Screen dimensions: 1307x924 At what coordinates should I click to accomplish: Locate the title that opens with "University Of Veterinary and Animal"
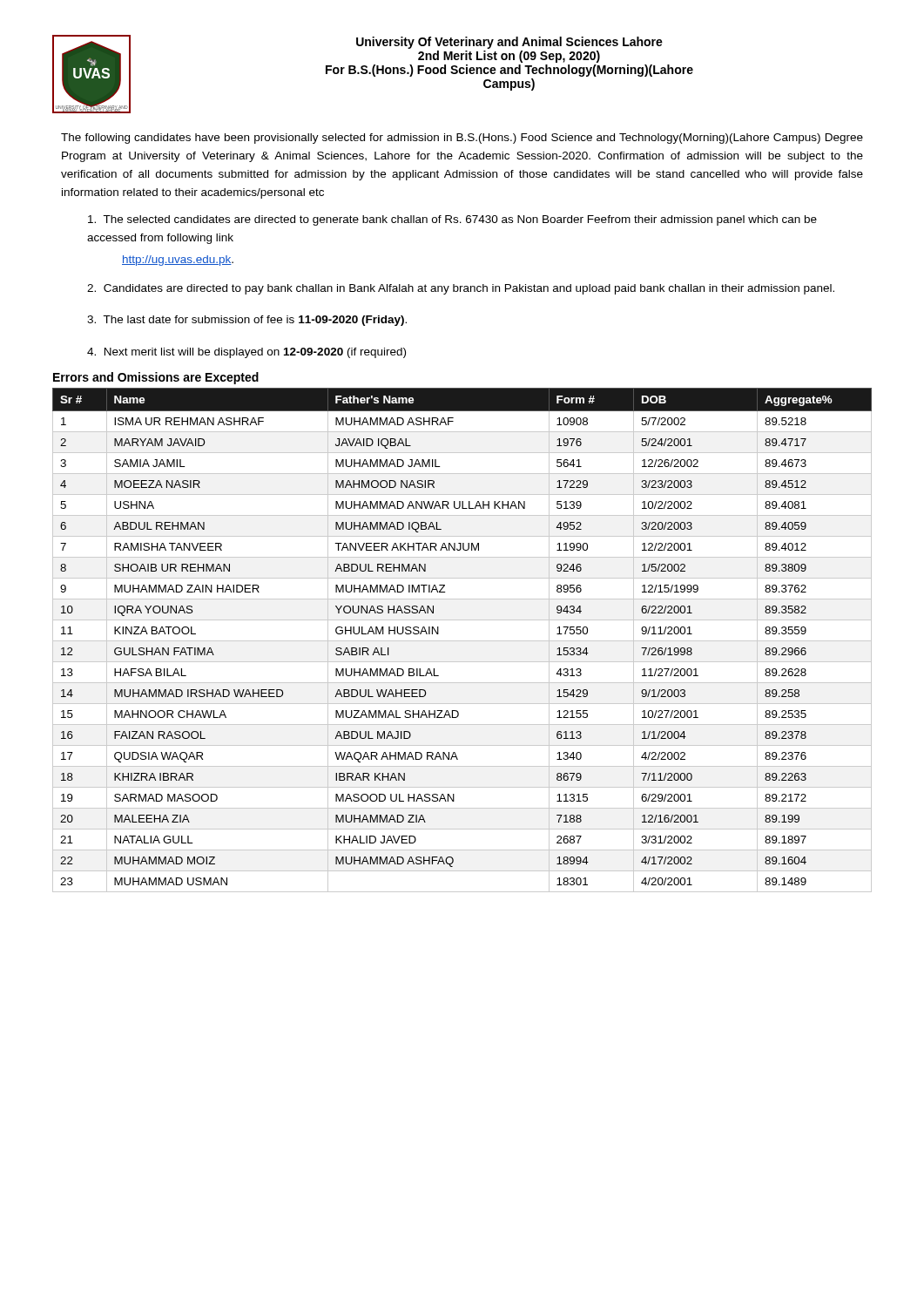pyautogui.click(x=509, y=63)
